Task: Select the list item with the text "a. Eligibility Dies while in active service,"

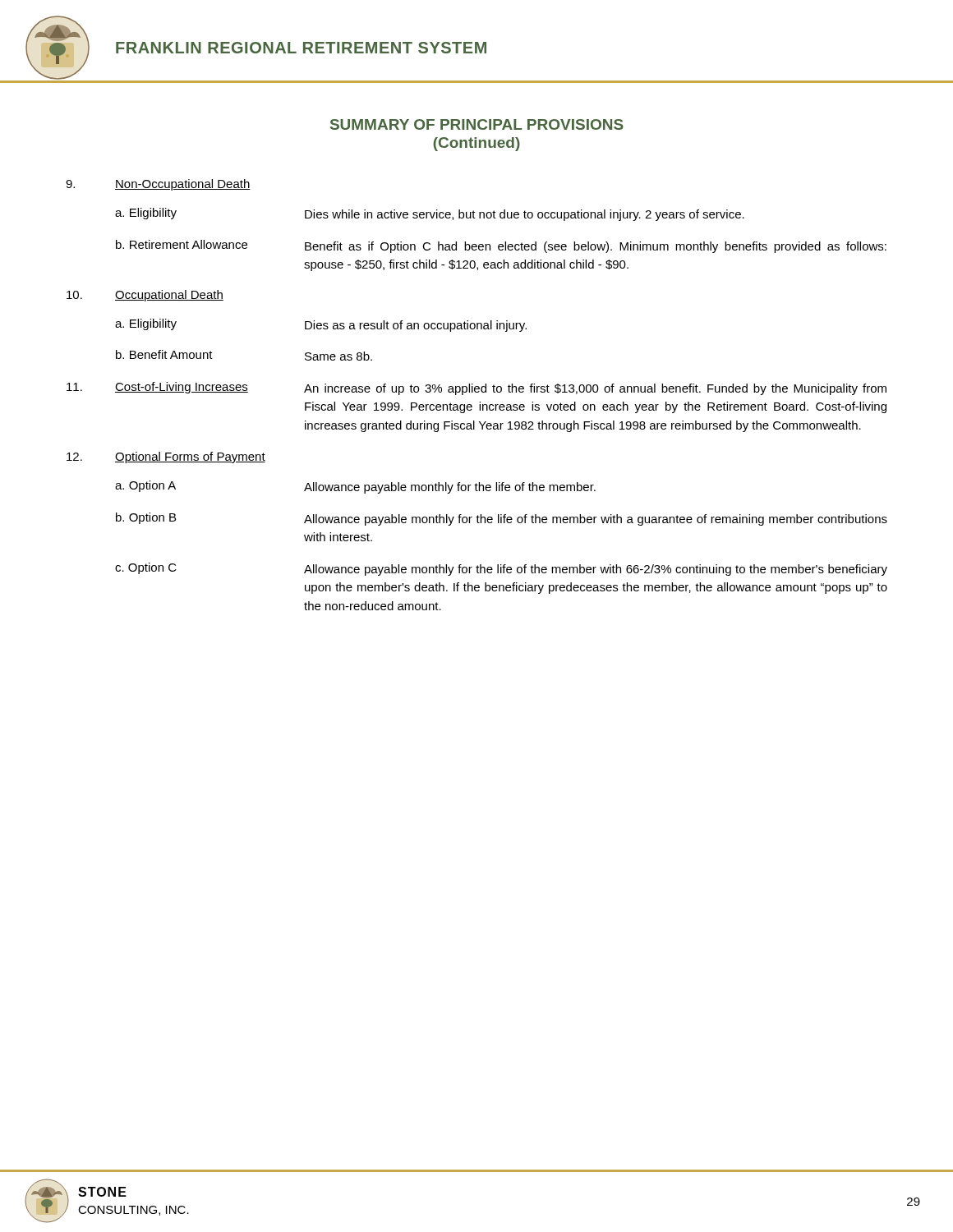Action: point(501,215)
